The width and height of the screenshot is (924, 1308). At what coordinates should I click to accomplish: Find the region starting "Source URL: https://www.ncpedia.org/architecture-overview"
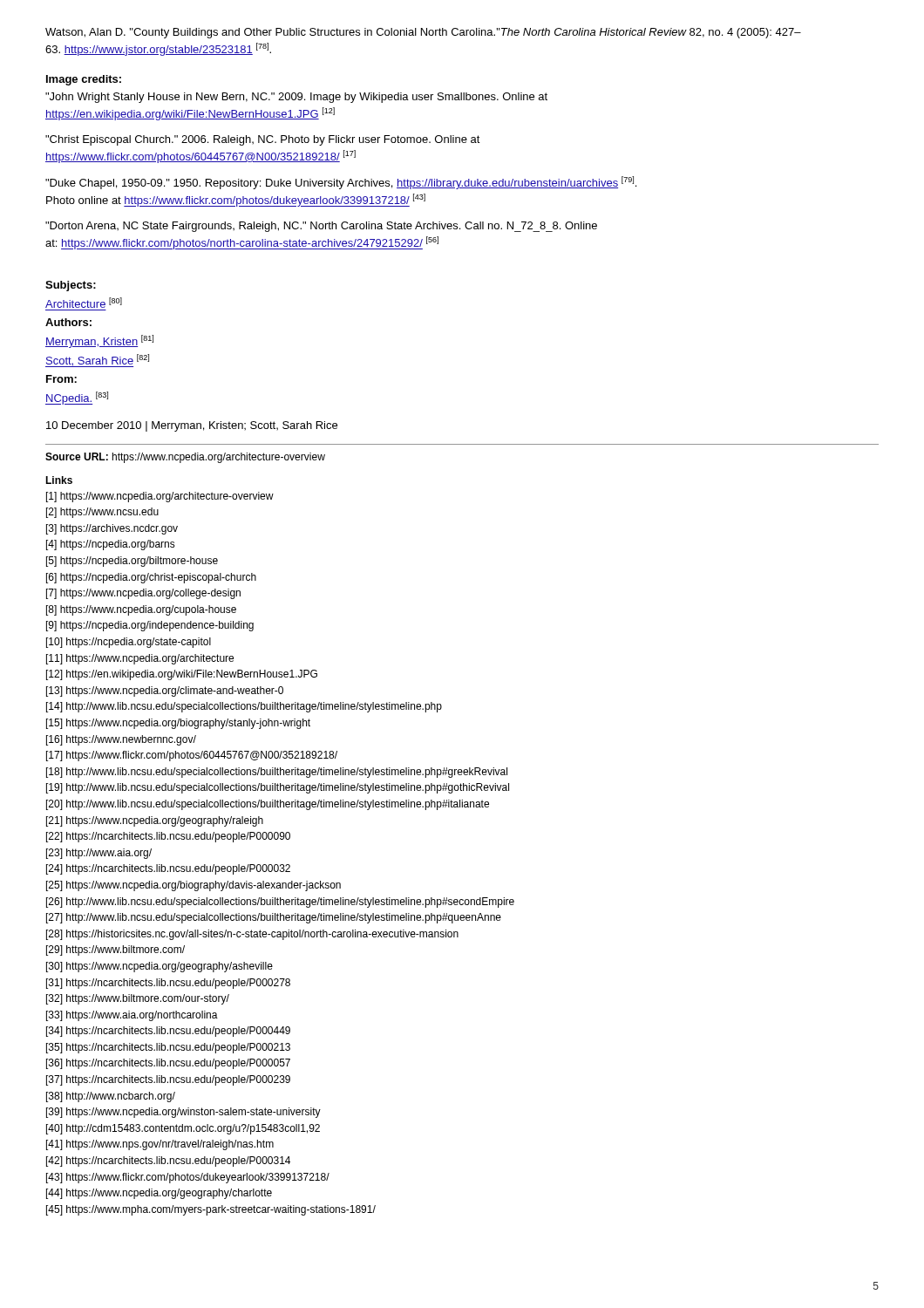coord(185,457)
